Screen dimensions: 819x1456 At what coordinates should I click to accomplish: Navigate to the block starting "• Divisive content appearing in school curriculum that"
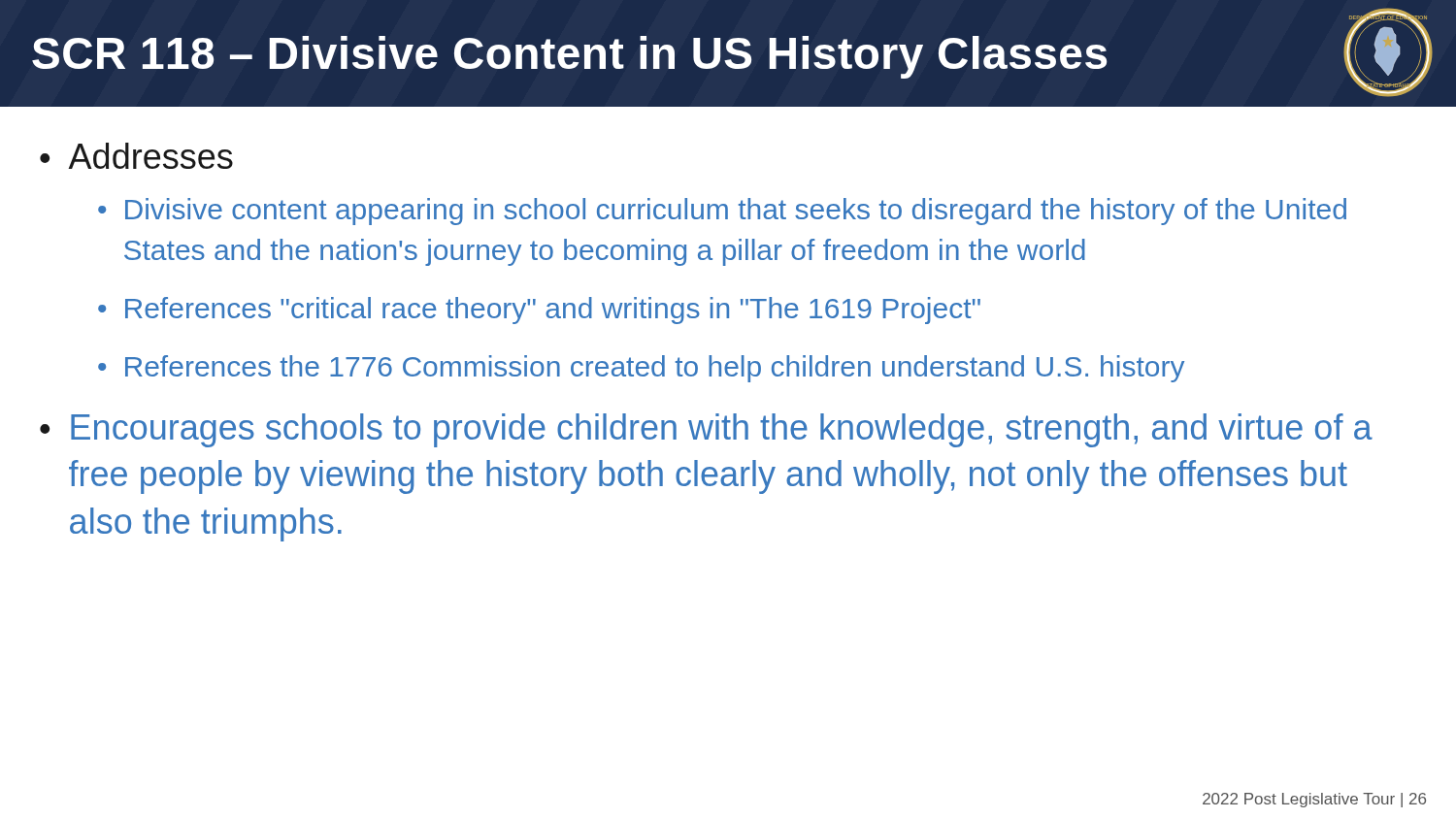pyautogui.click(x=757, y=230)
